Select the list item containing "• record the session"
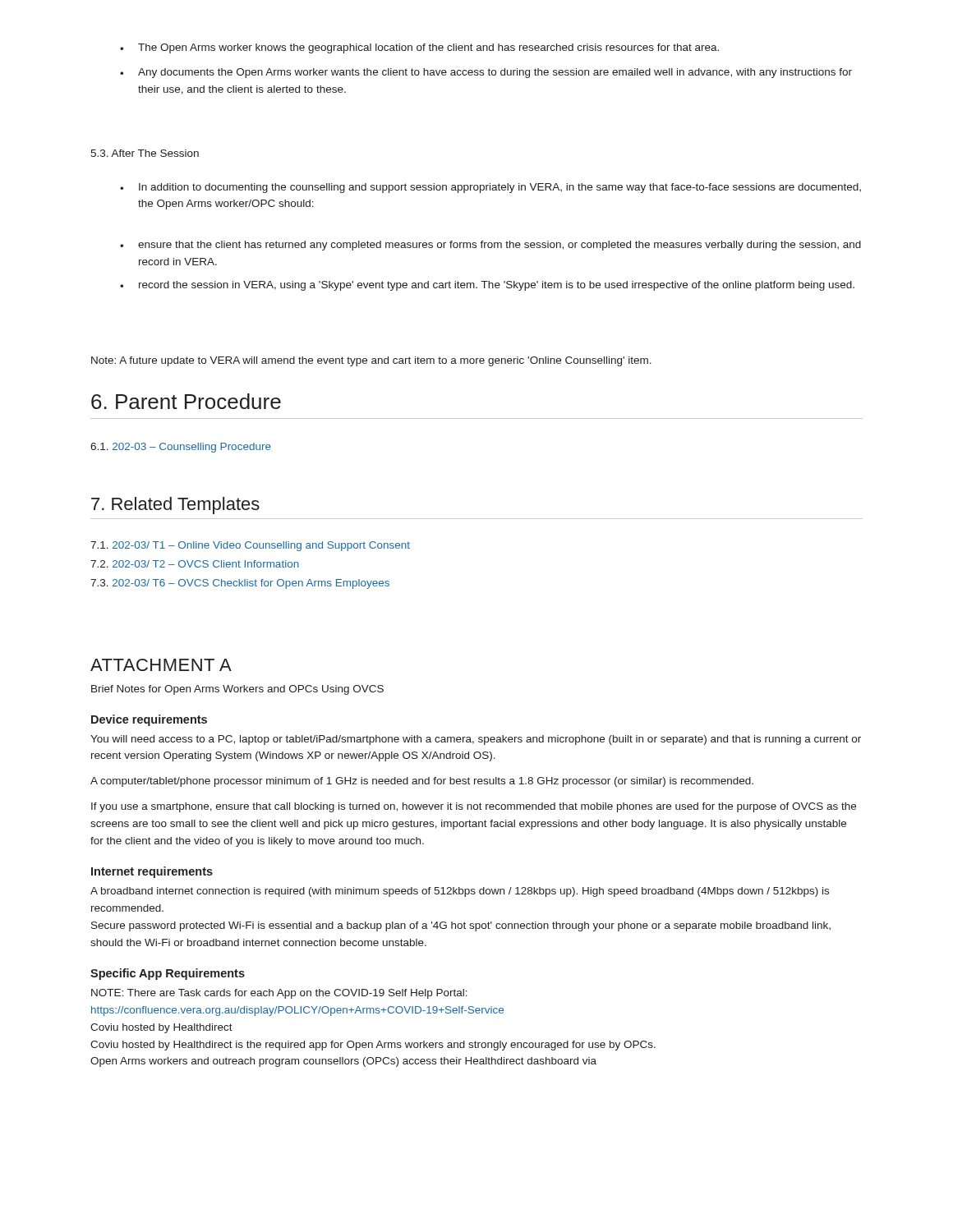 click(488, 286)
